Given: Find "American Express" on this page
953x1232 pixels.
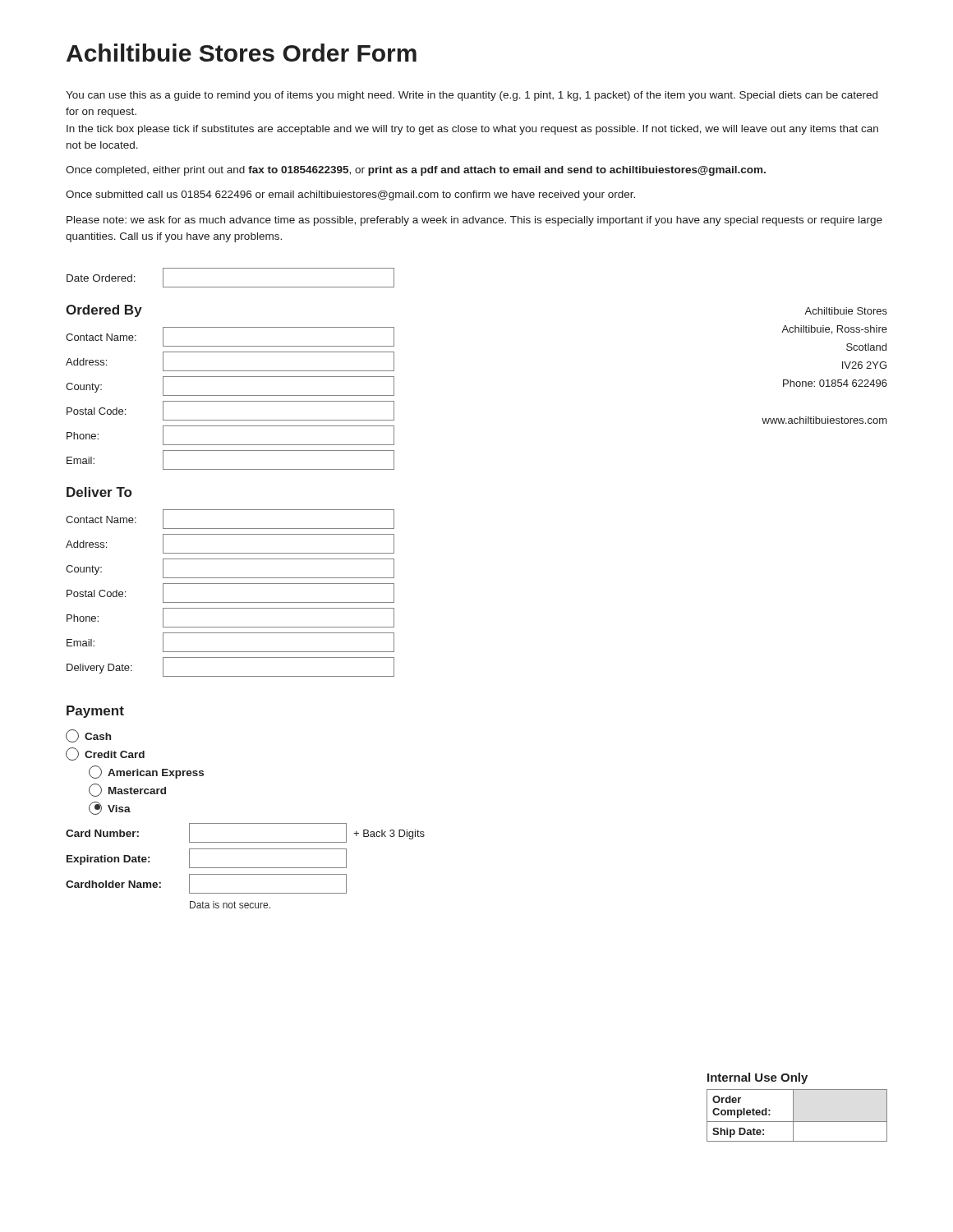Looking at the screenshot, I should 147,772.
